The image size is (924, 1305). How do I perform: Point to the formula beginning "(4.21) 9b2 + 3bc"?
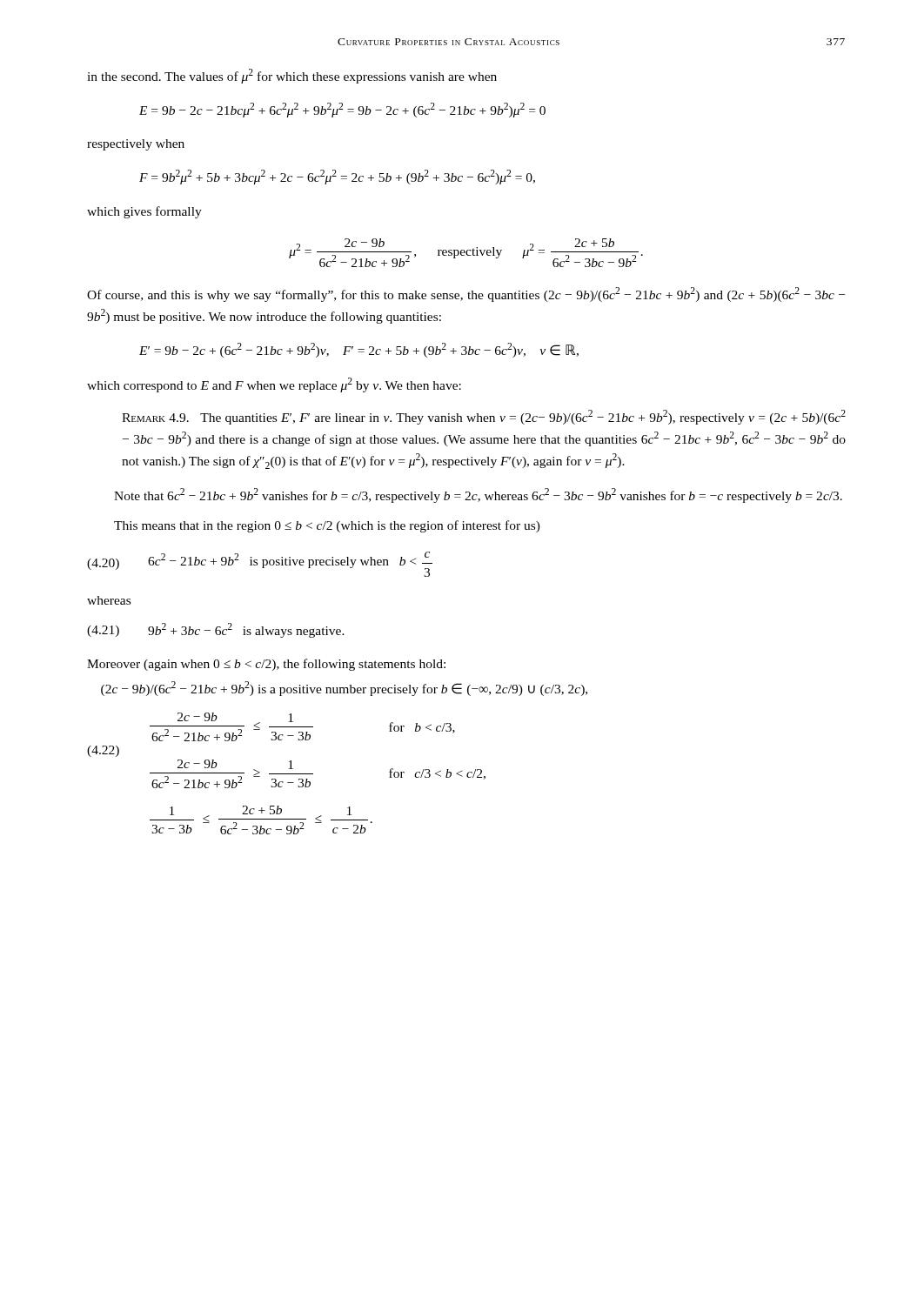click(x=216, y=630)
